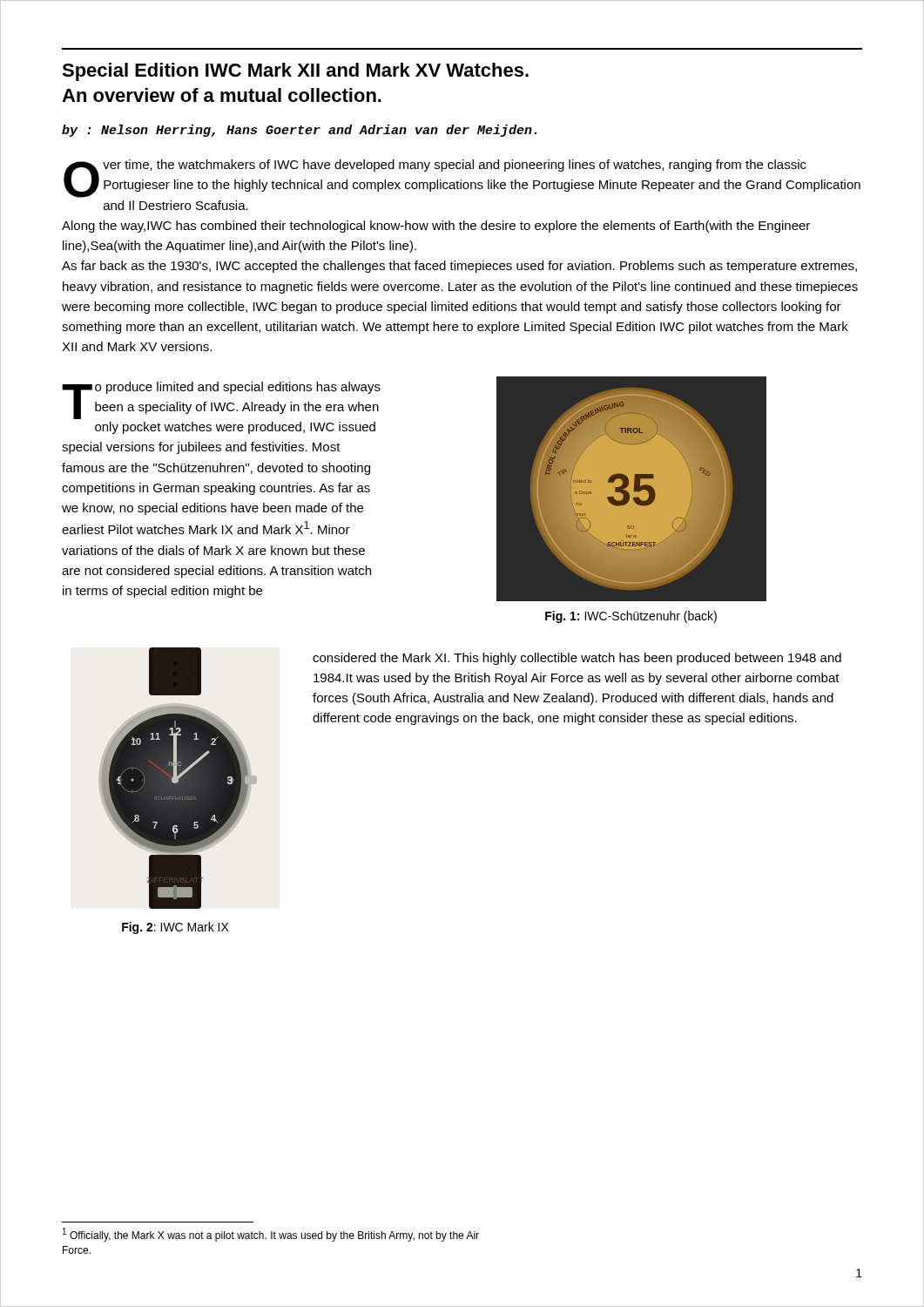924x1307 pixels.
Task: Where is the passage that starts "To produce limited and"?
Action: point(221,487)
